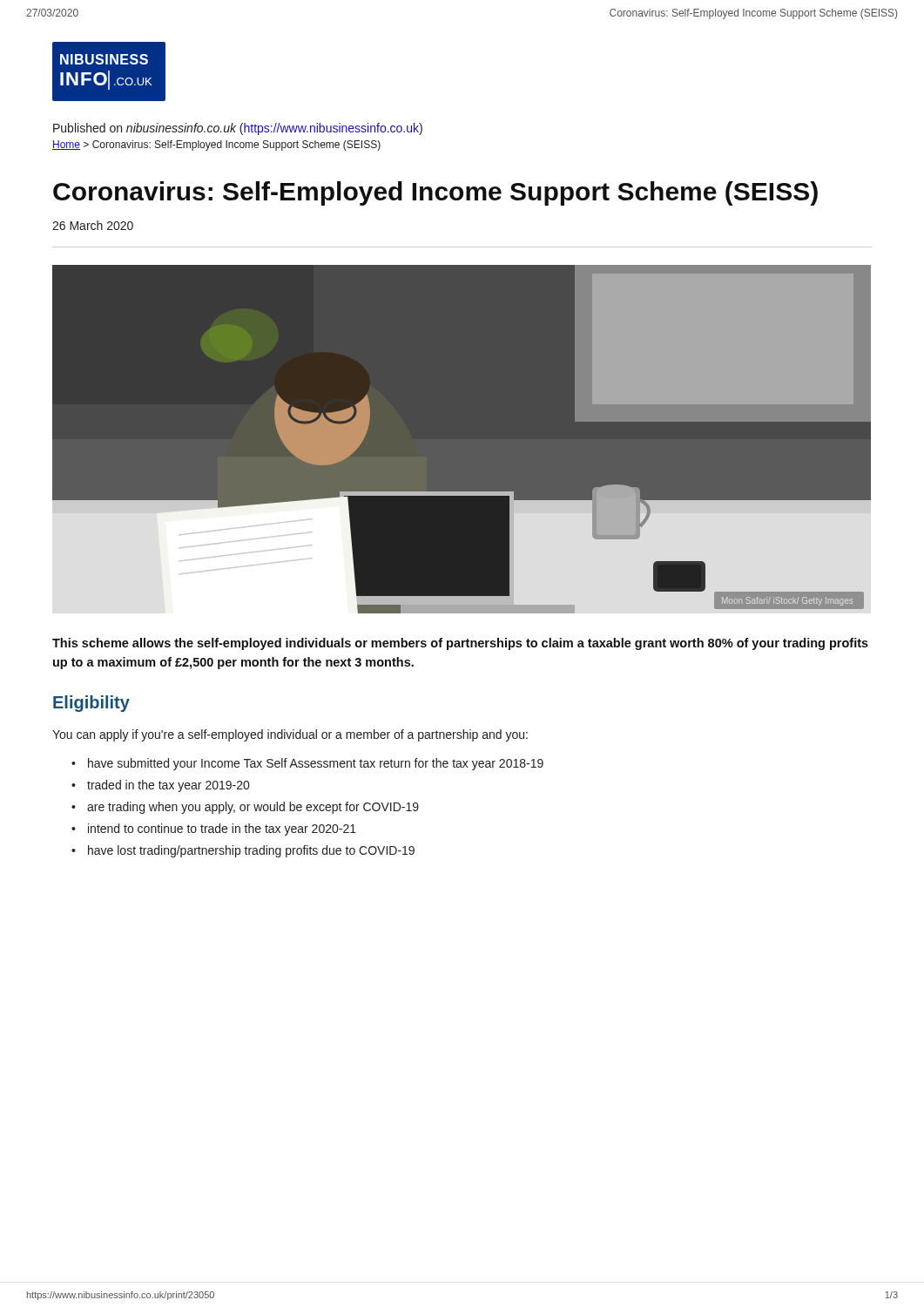Screen dimensions: 1307x924
Task: Locate the block of text that opens with "Home > Coronavirus: Self-Employed Income Support"
Action: 216,145
